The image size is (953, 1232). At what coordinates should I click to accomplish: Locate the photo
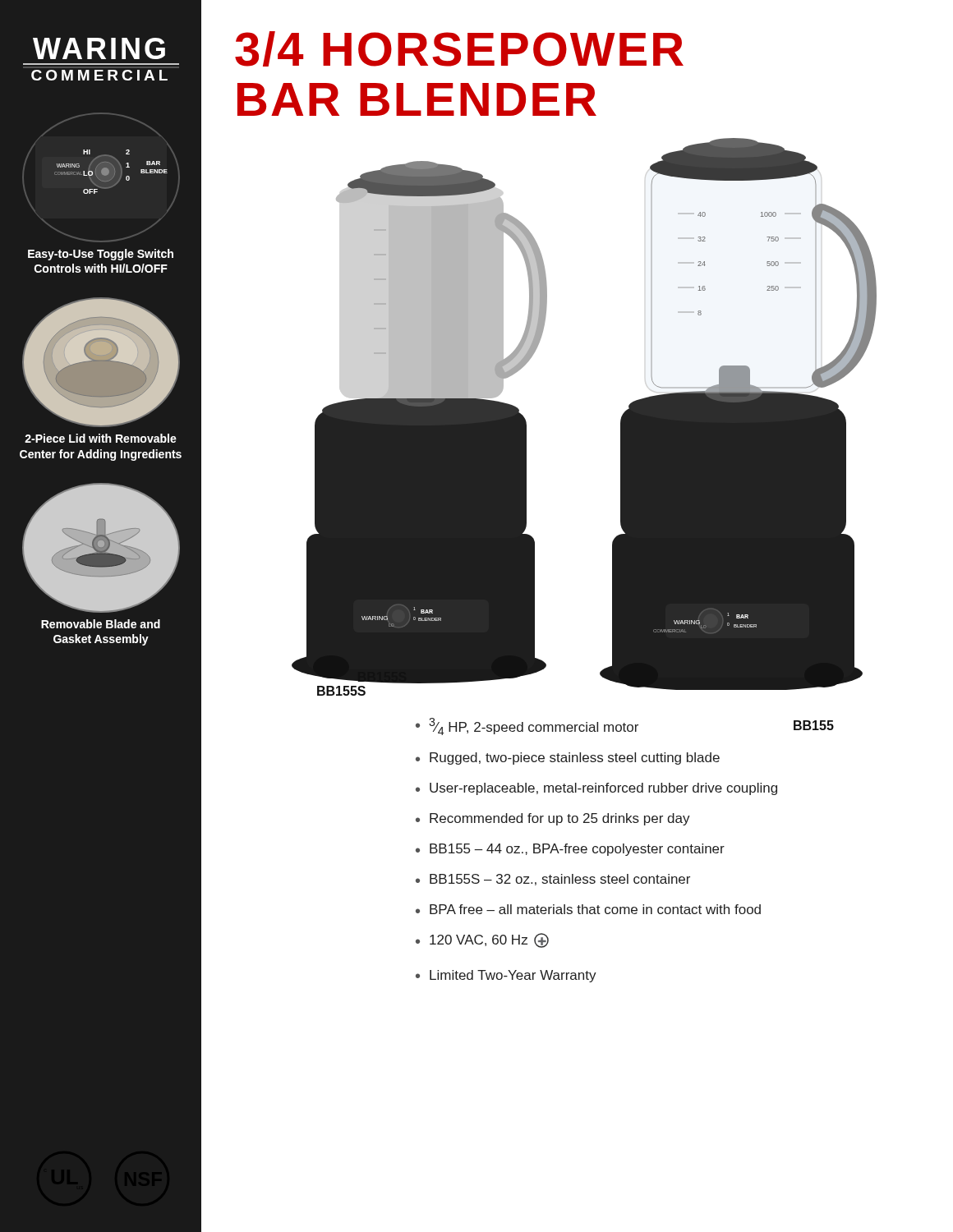579,411
